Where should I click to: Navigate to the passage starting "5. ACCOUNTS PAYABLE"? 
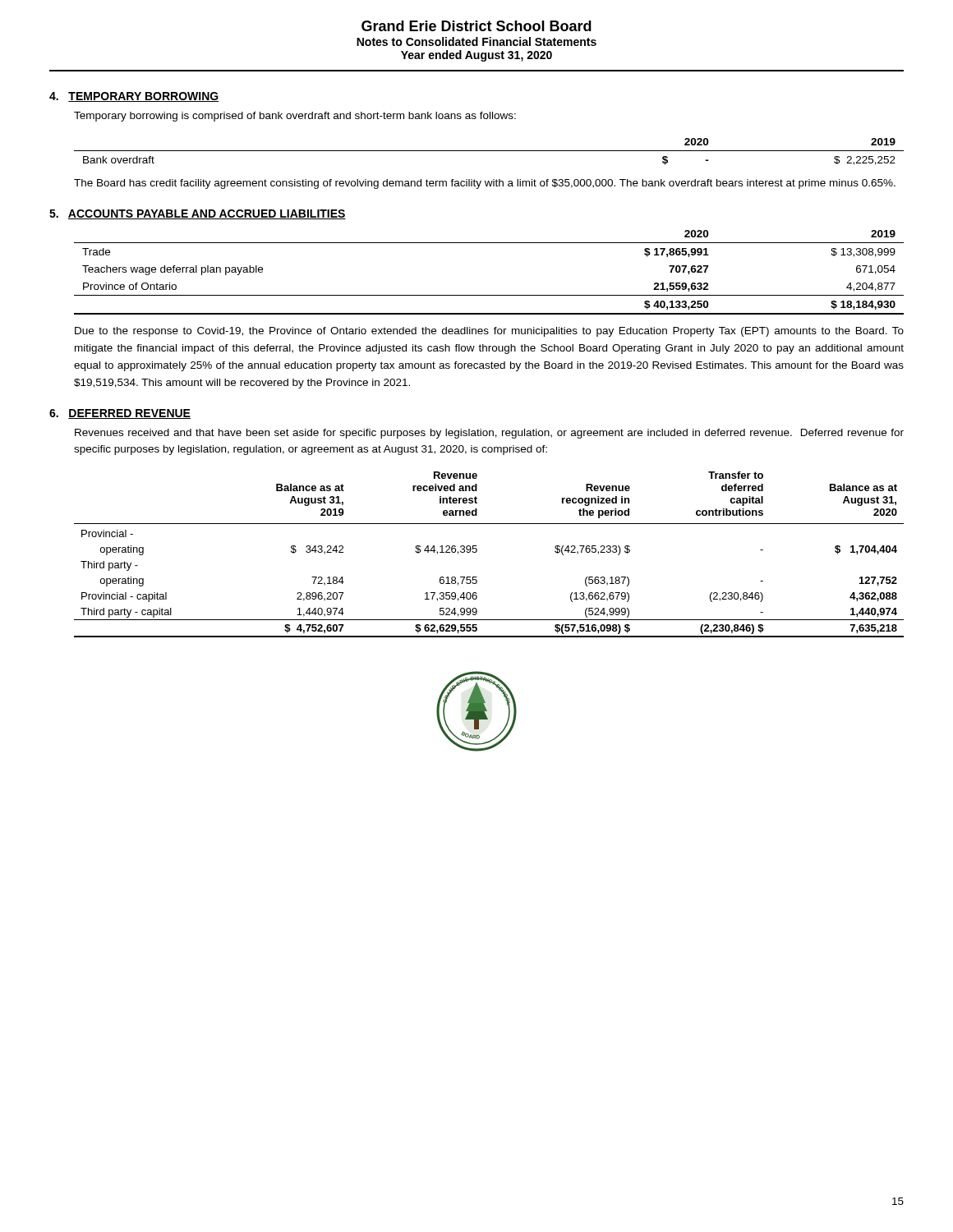tap(197, 213)
